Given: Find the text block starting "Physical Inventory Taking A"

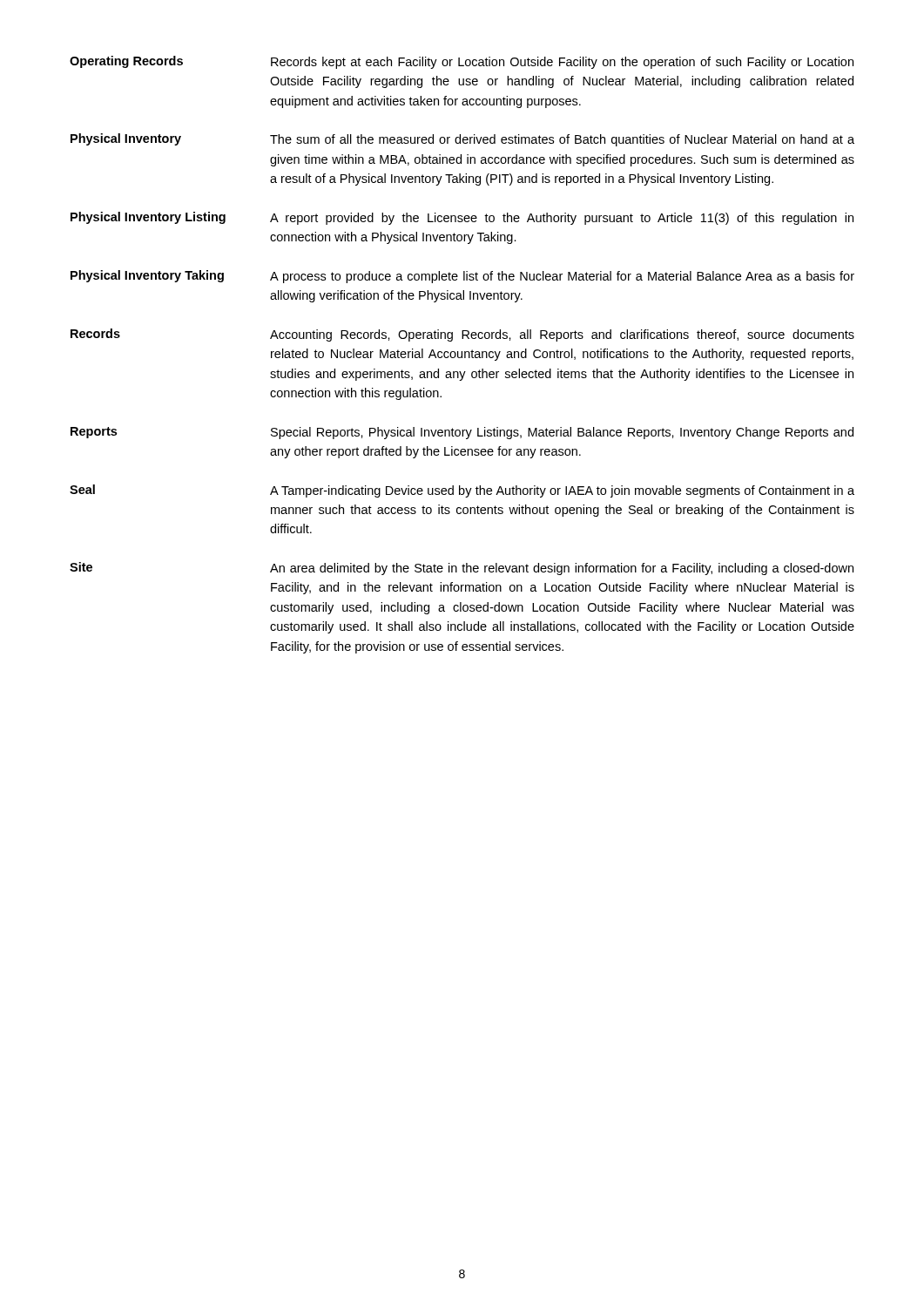Looking at the screenshot, I should click(462, 286).
